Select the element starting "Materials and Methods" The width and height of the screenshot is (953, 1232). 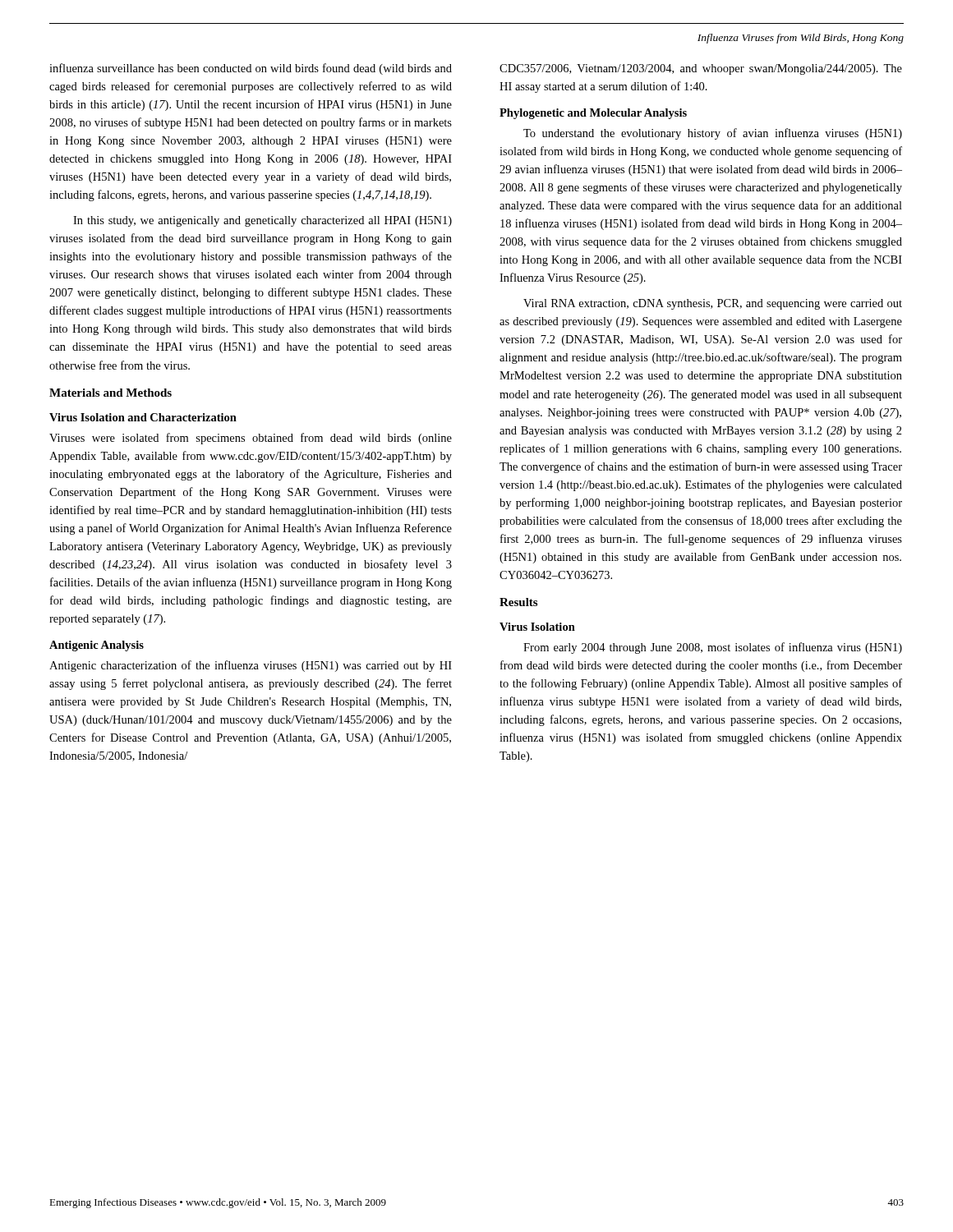pyautogui.click(x=111, y=392)
